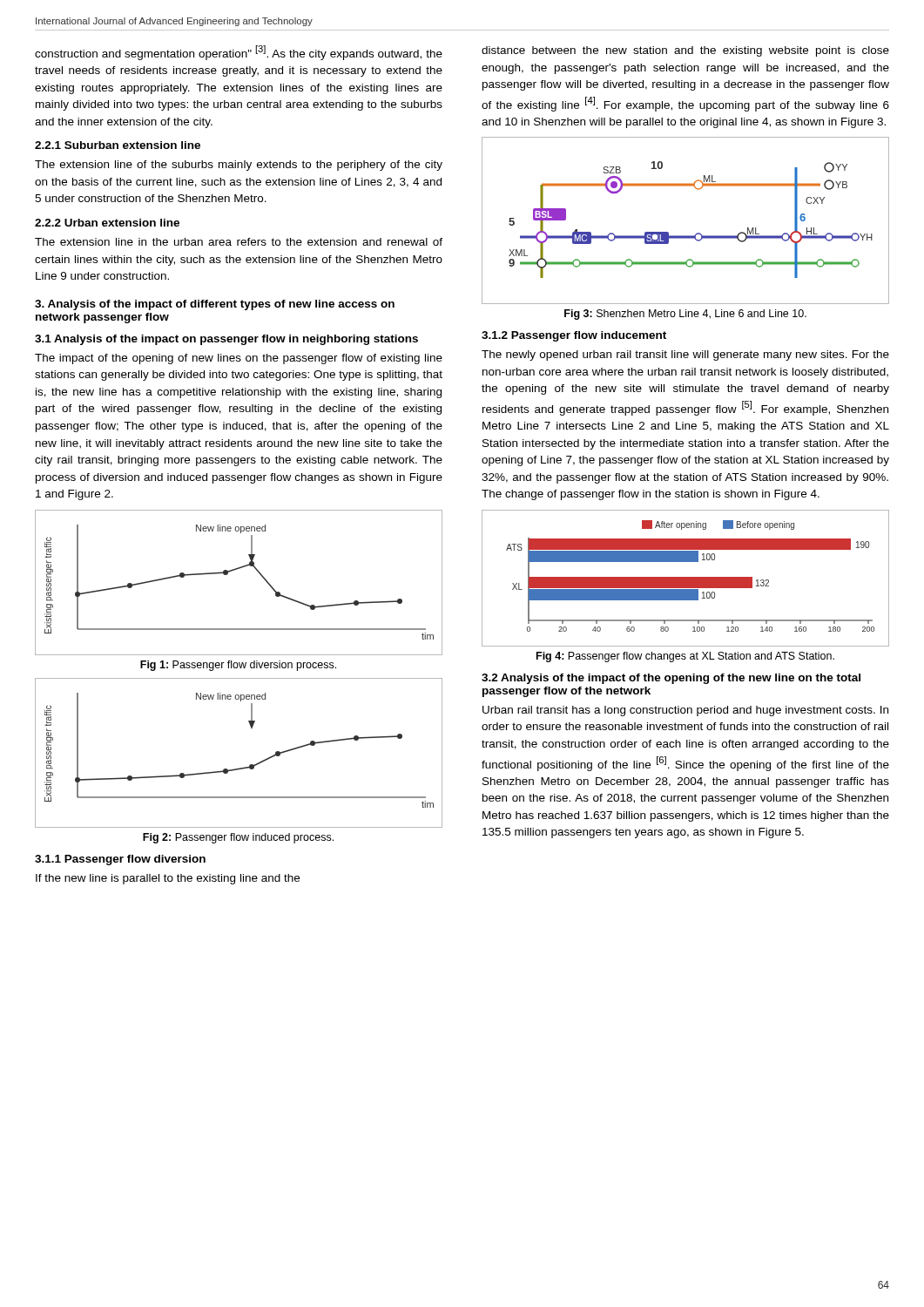Click on the section header that says "3.1 Analysis of the impact on passenger"
Screen dimensions: 1307x924
click(x=227, y=338)
